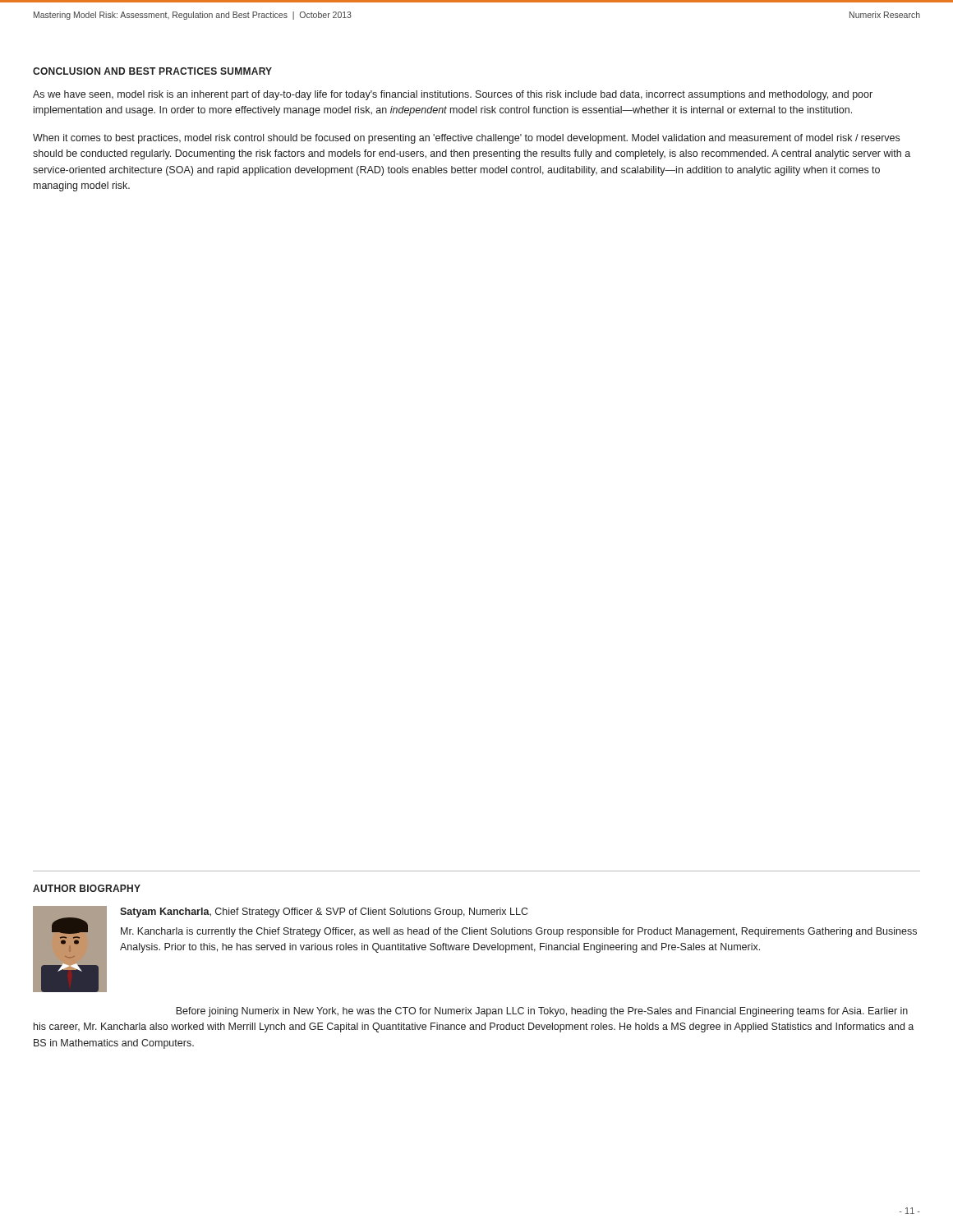Point to the block beginning "When it comes to"

click(x=472, y=162)
